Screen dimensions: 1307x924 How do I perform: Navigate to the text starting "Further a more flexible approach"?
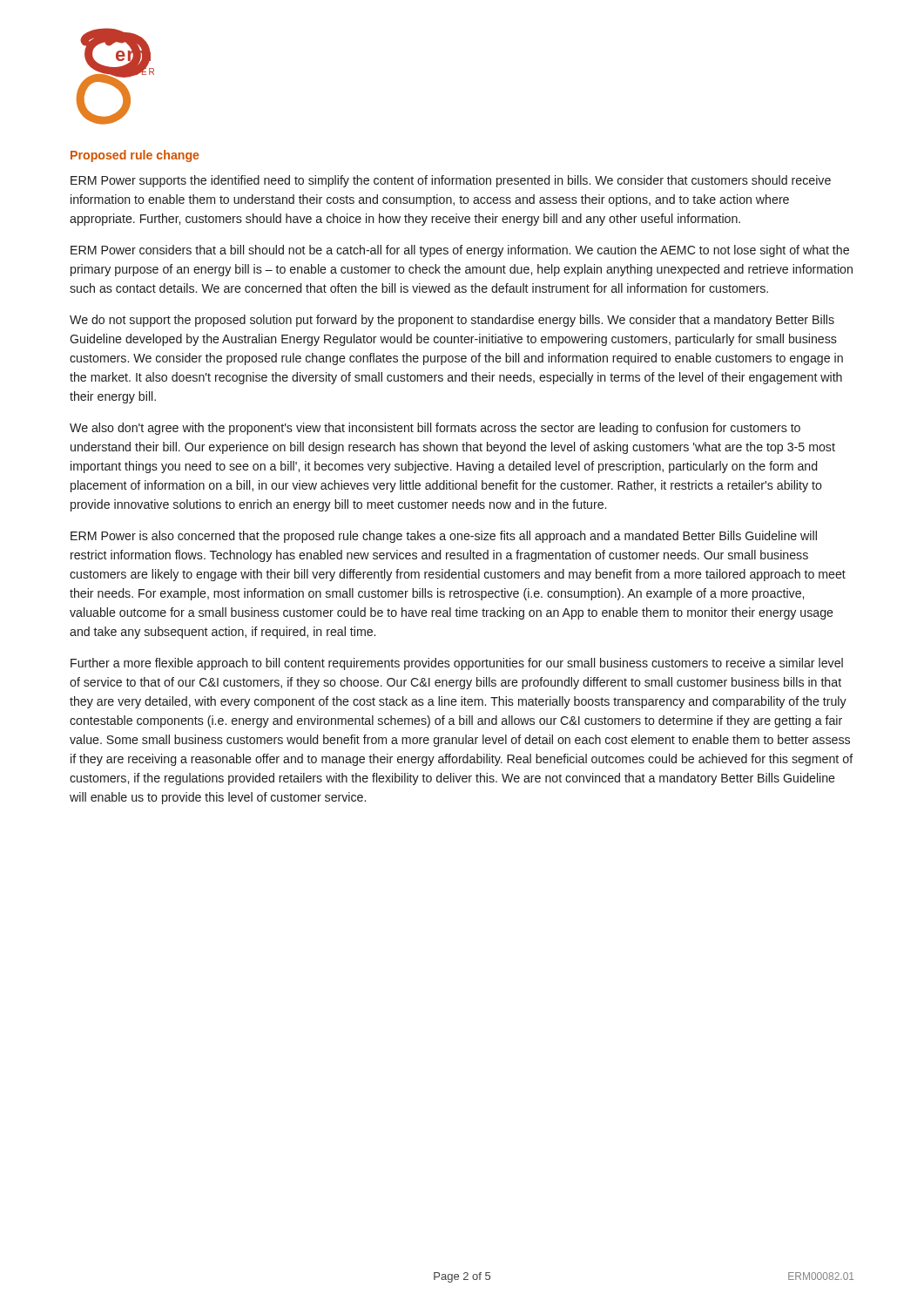(462, 730)
